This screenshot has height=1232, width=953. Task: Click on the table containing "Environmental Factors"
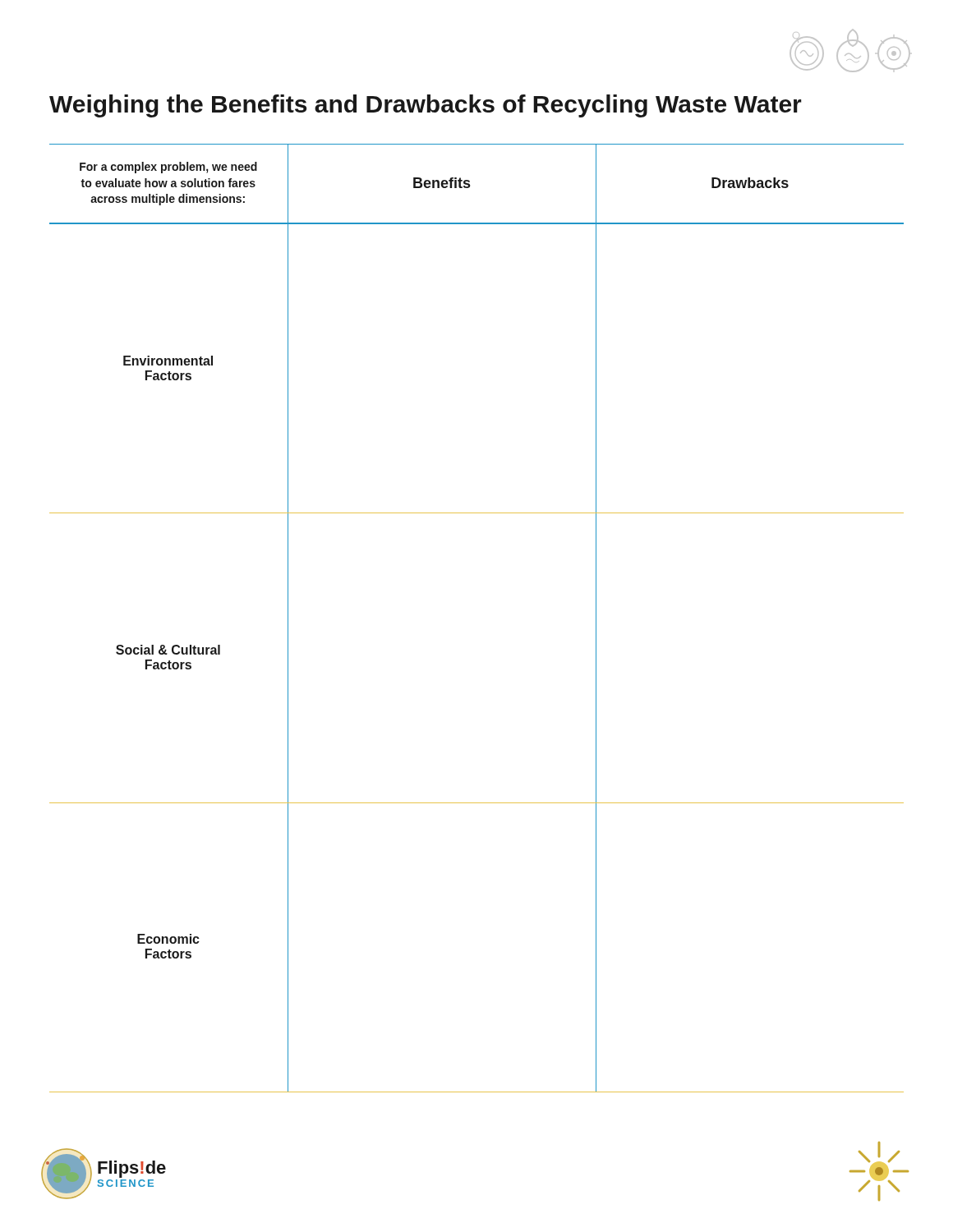coord(476,618)
